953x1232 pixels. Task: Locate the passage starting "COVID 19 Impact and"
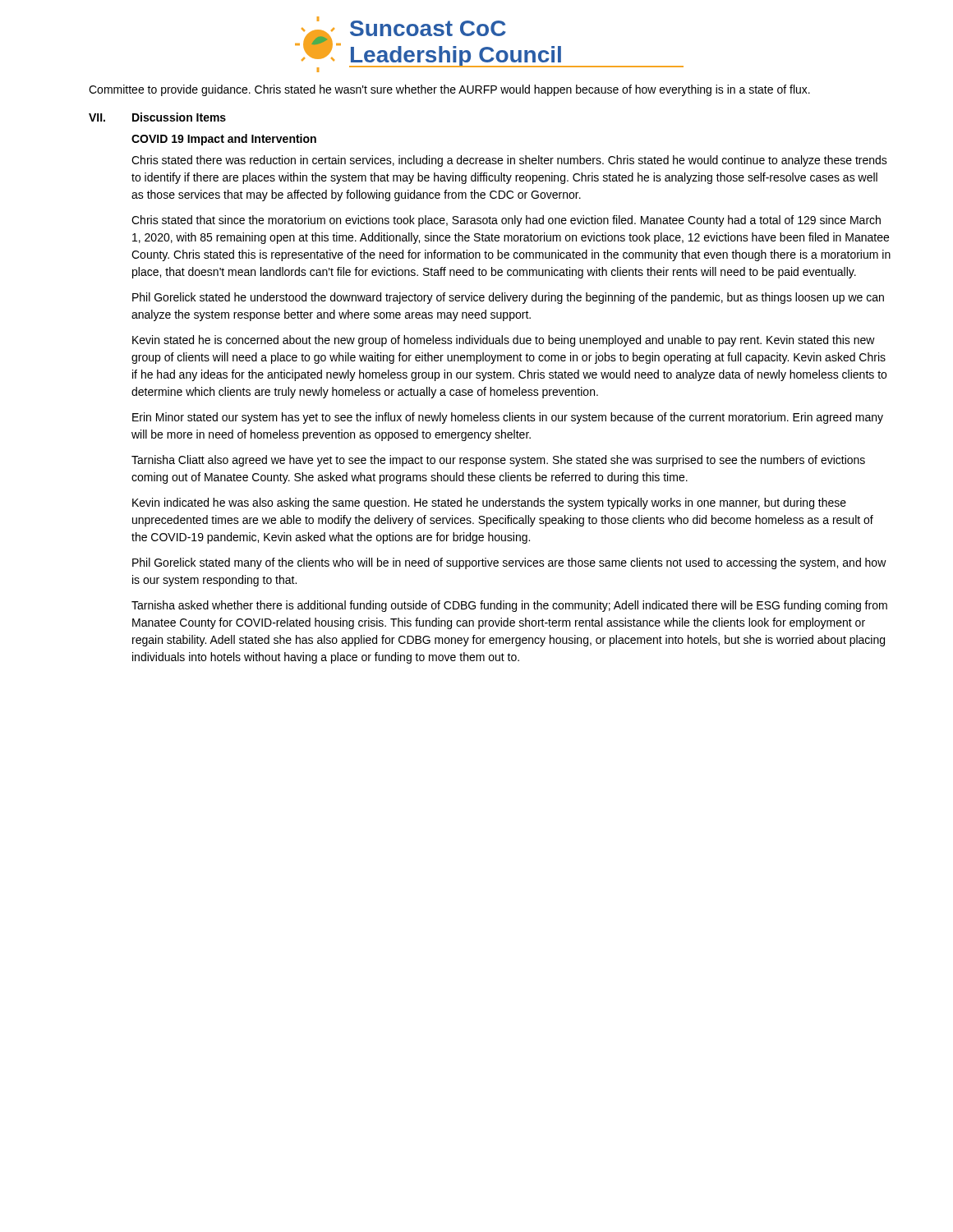click(224, 139)
